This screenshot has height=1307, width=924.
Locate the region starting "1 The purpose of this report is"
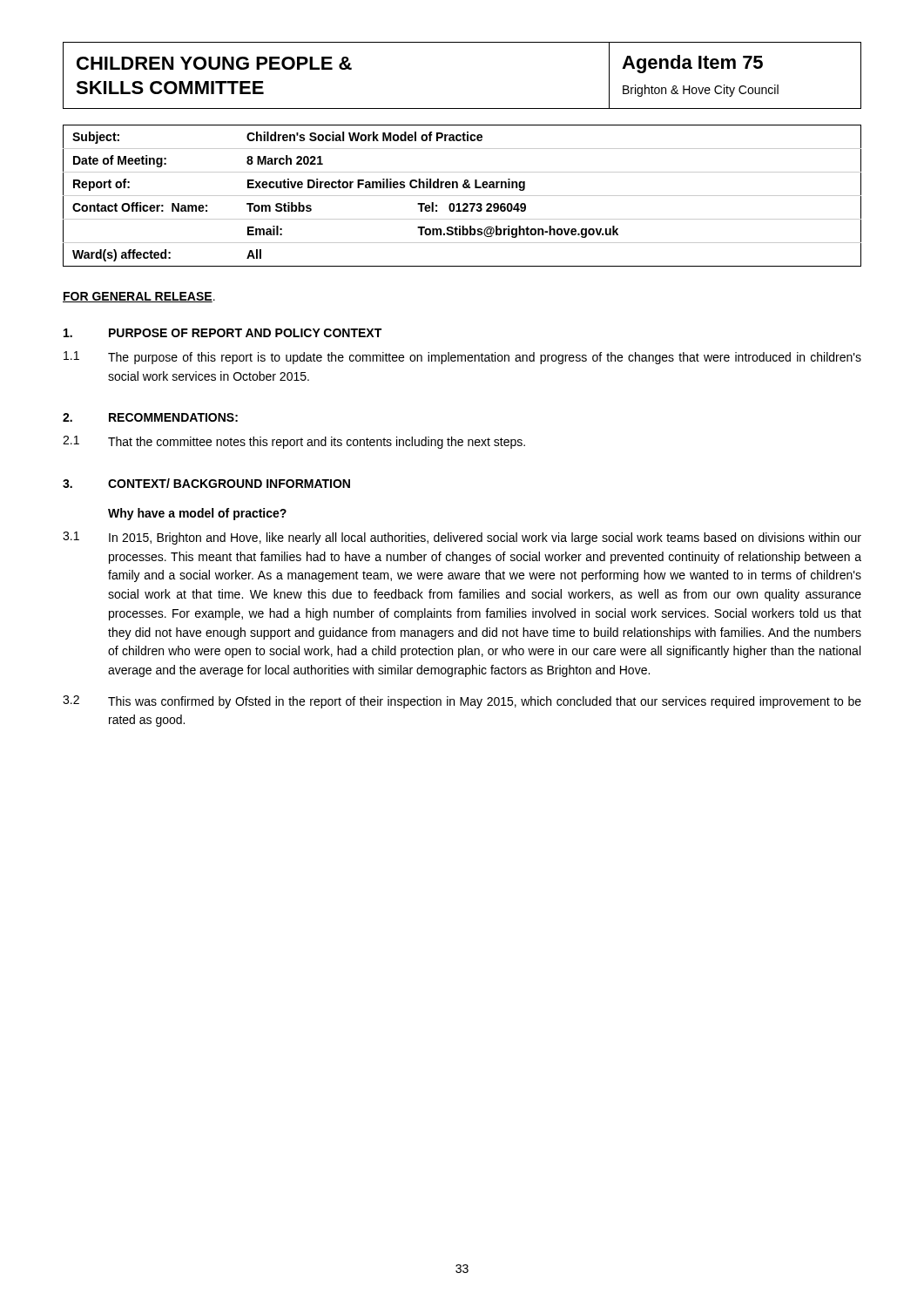[x=462, y=367]
